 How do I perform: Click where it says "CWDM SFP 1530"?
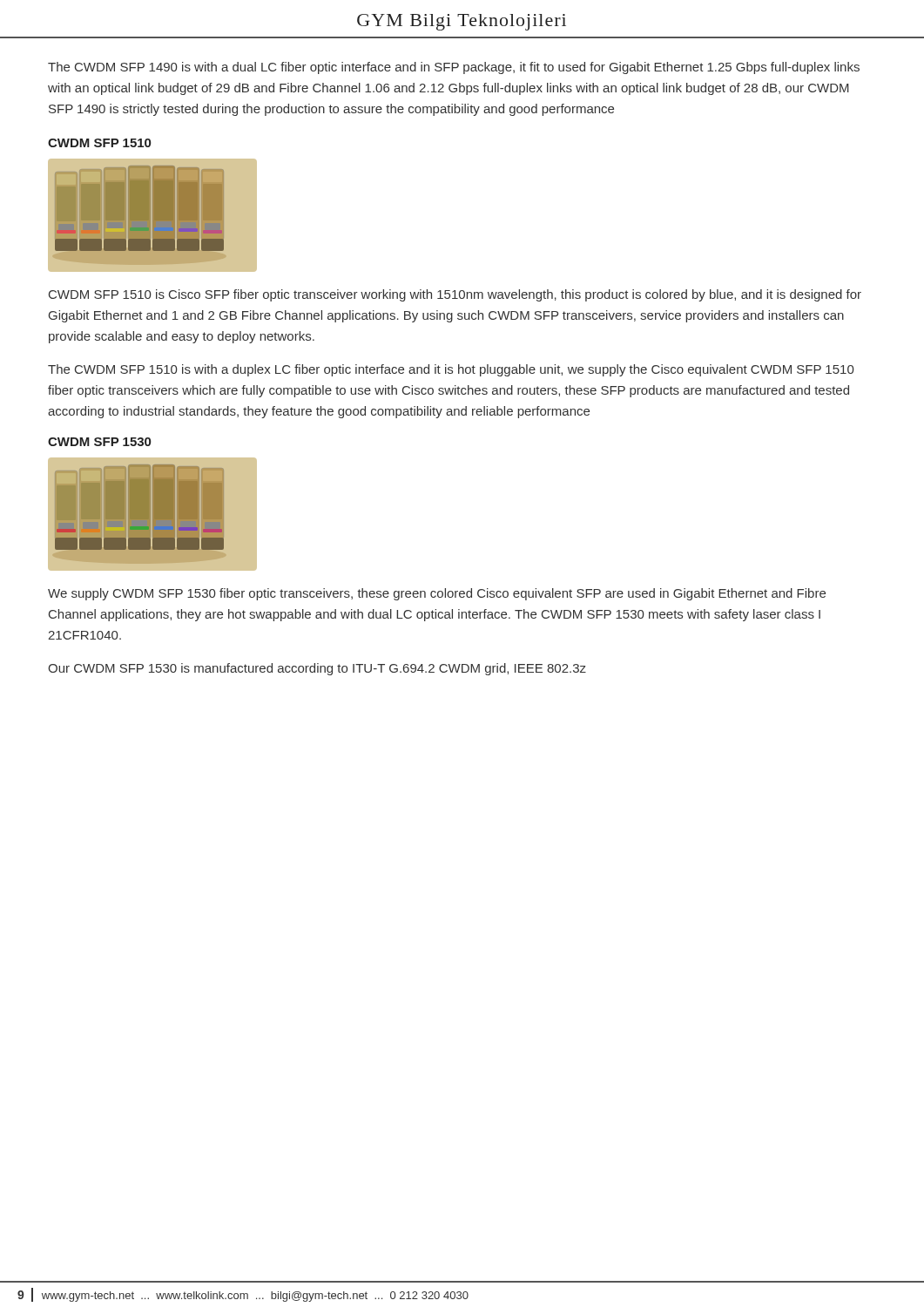click(100, 441)
